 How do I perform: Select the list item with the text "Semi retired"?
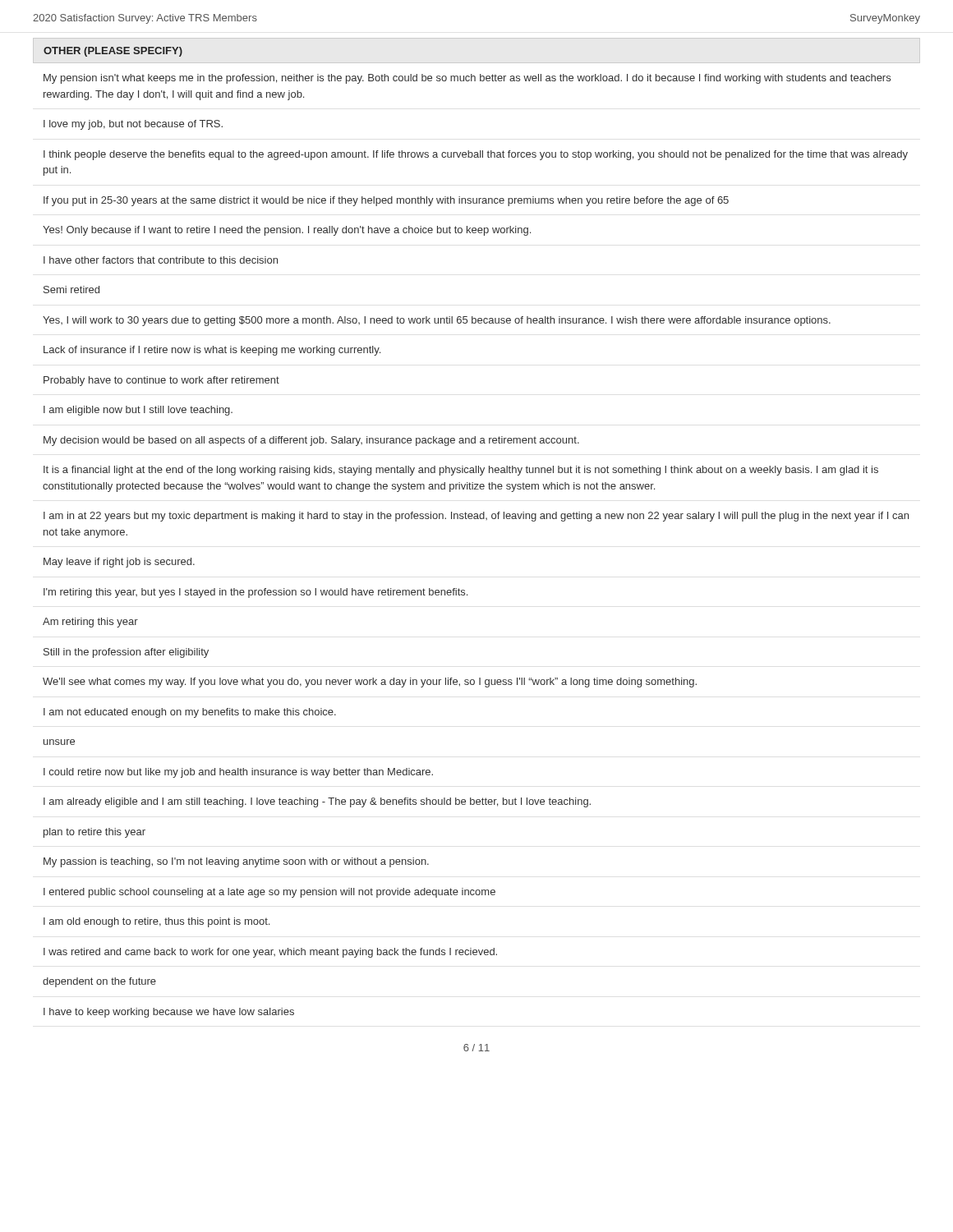point(71,290)
